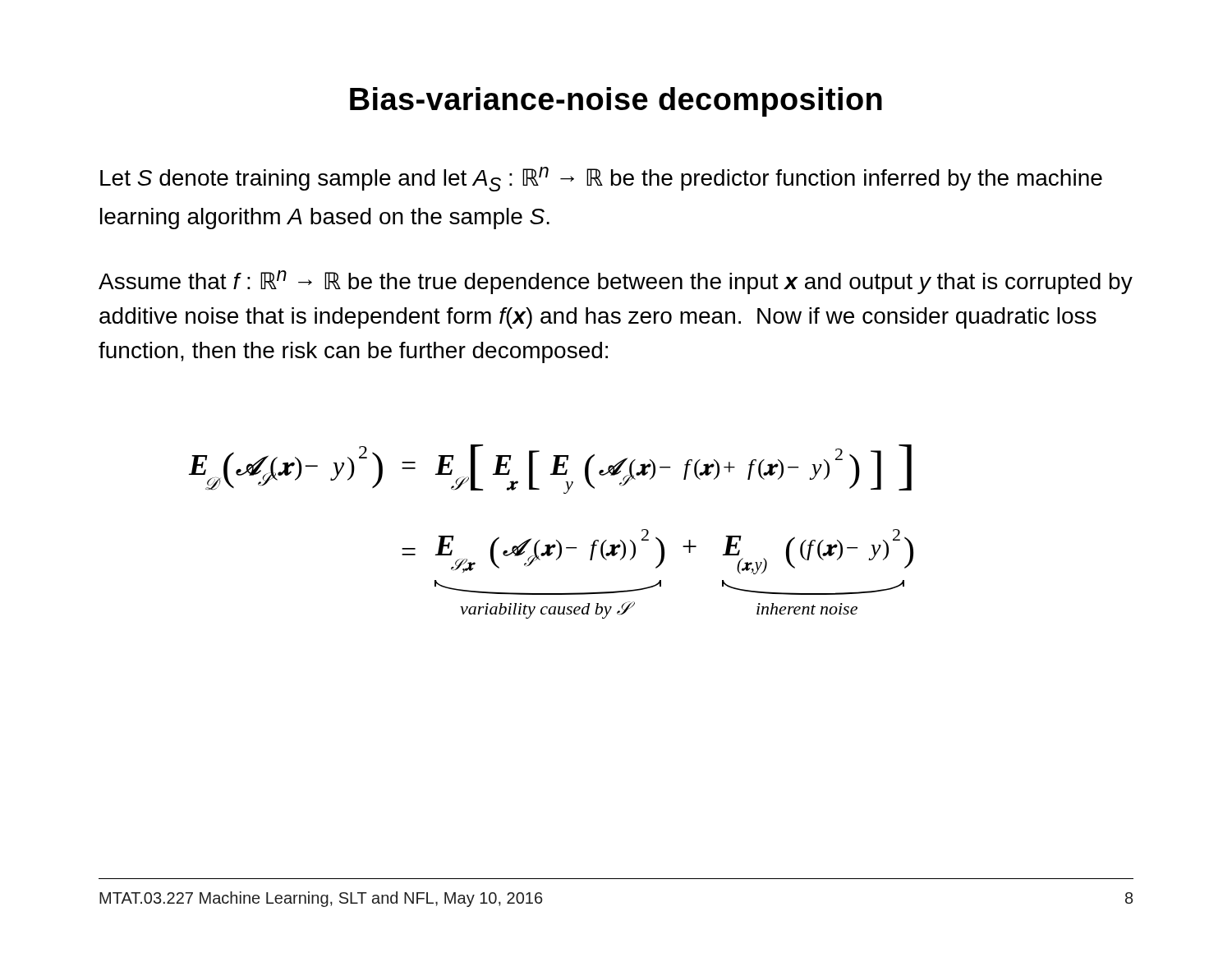Locate the block of text that opens with "Let S denote training sample and"
Image resolution: width=1232 pixels, height=953 pixels.
click(601, 195)
